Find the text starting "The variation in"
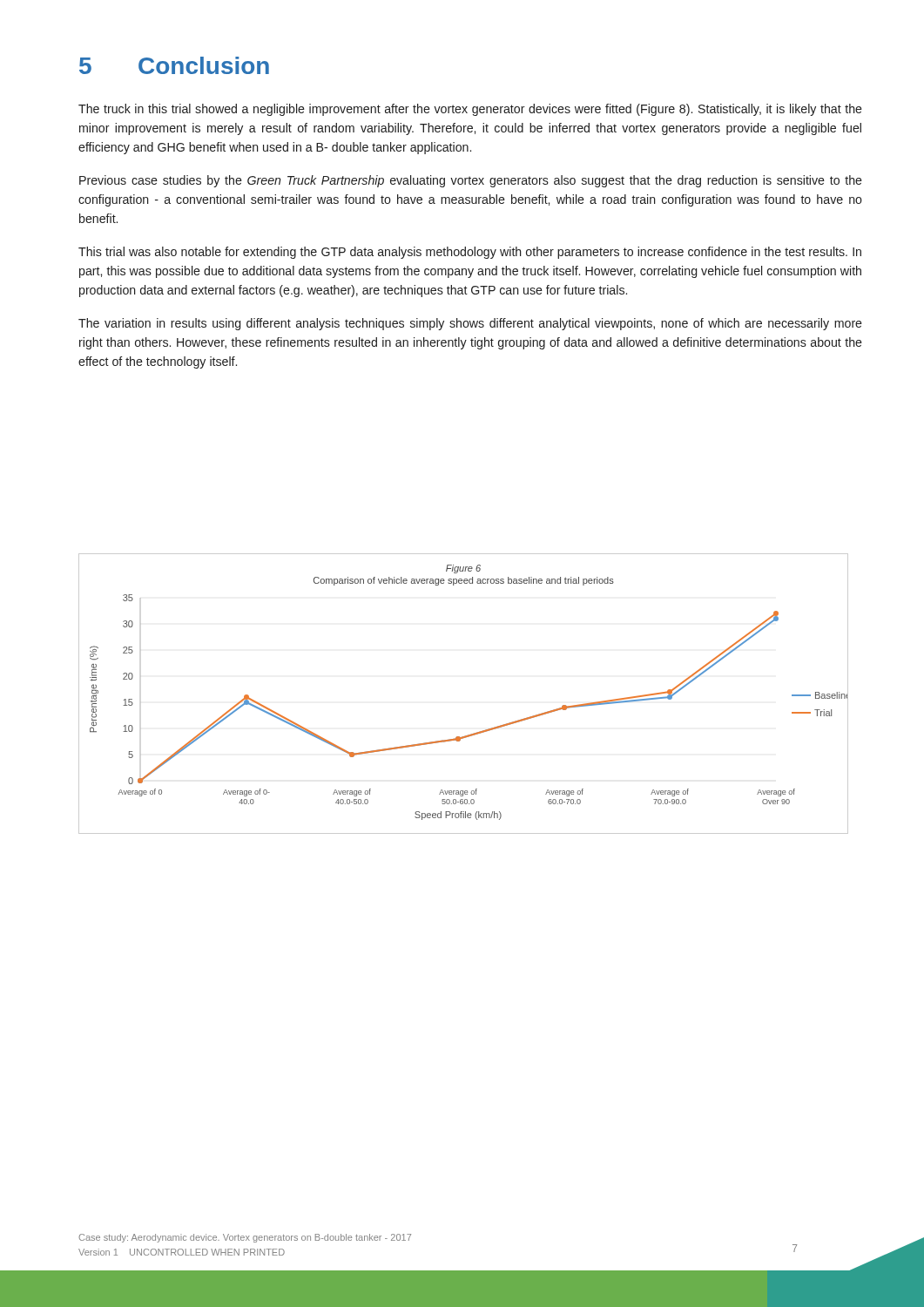This screenshot has width=924, height=1307. coord(470,342)
